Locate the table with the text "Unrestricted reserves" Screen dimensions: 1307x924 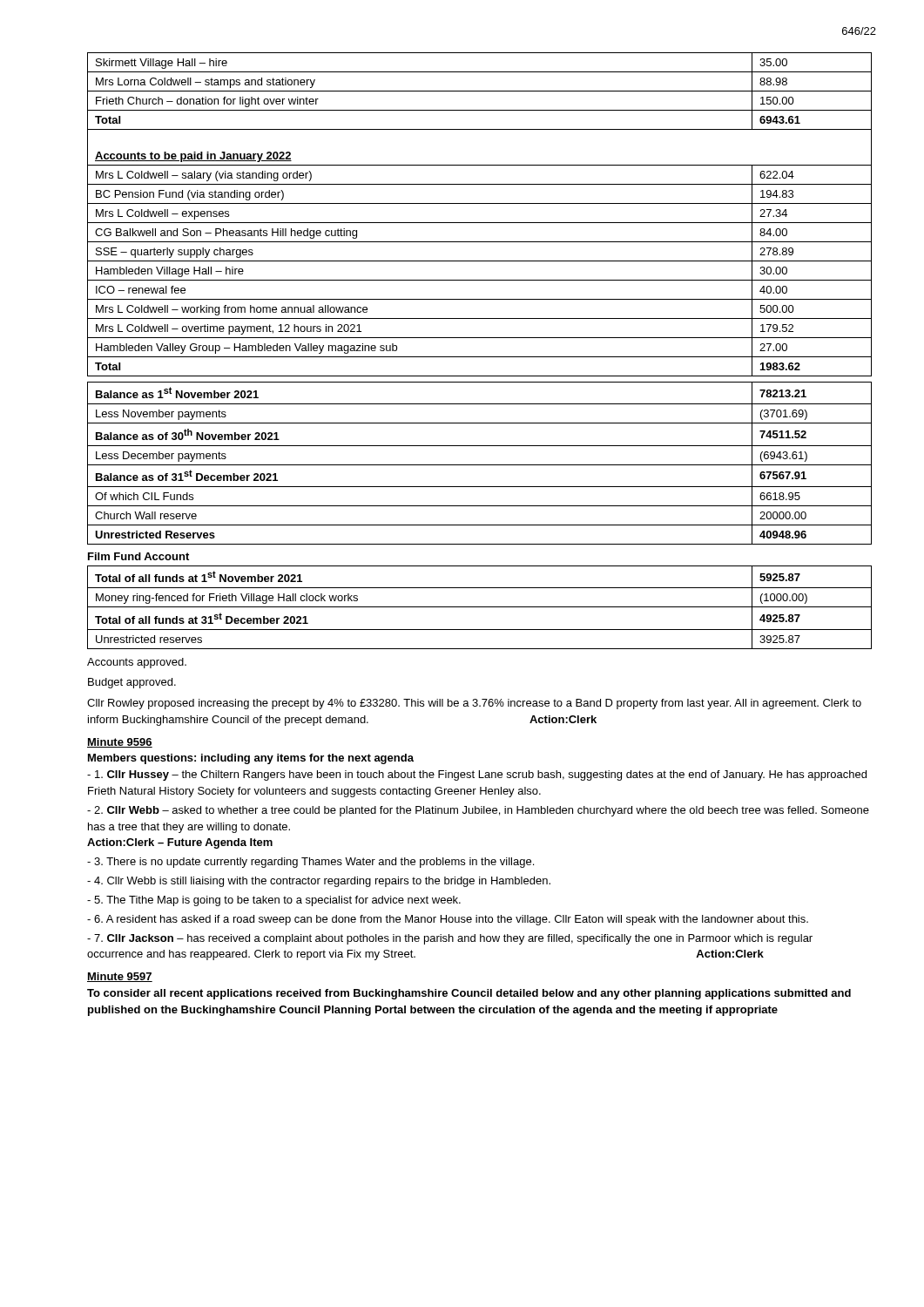(479, 607)
